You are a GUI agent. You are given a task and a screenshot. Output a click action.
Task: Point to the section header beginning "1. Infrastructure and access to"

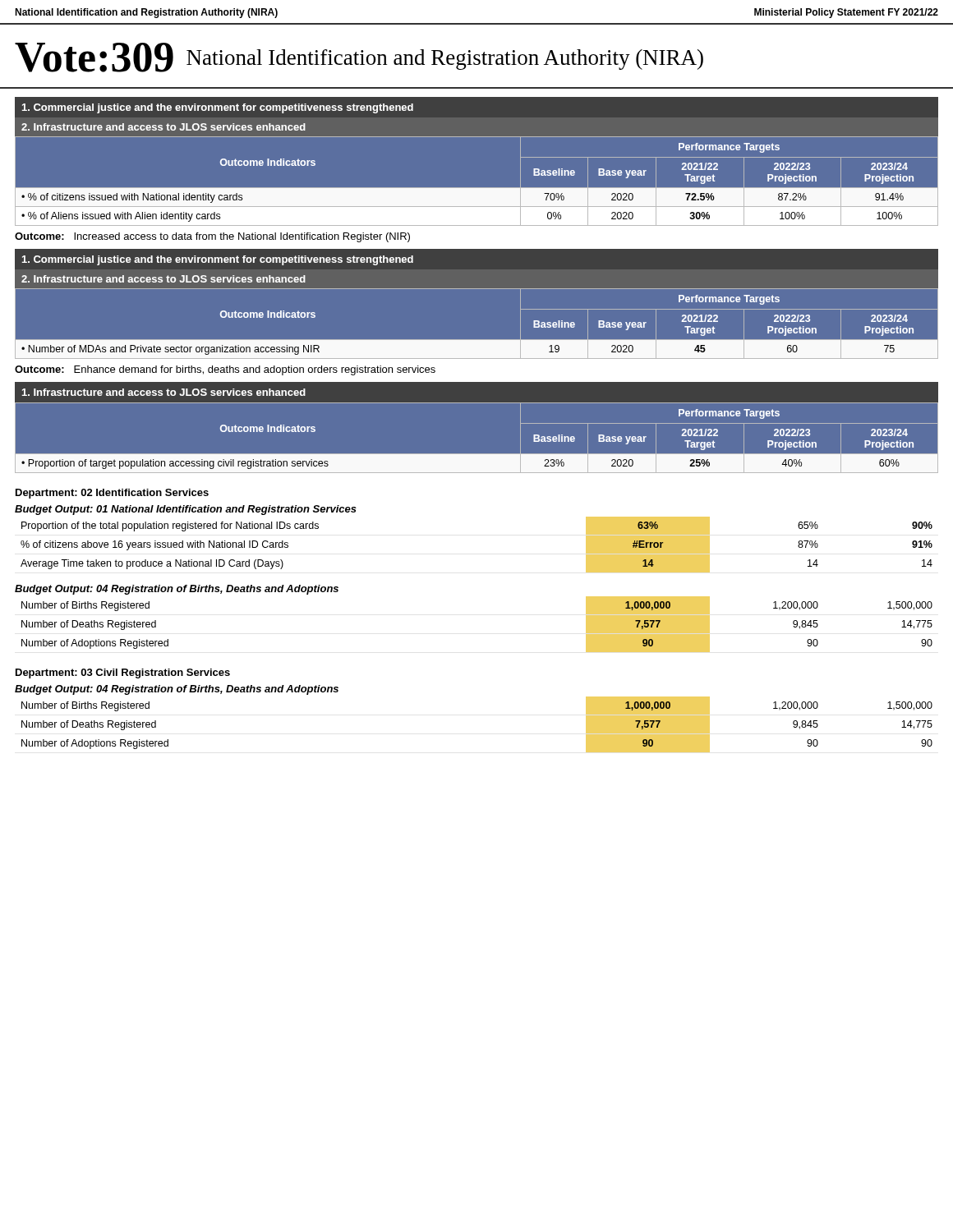pyautogui.click(x=164, y=392)
